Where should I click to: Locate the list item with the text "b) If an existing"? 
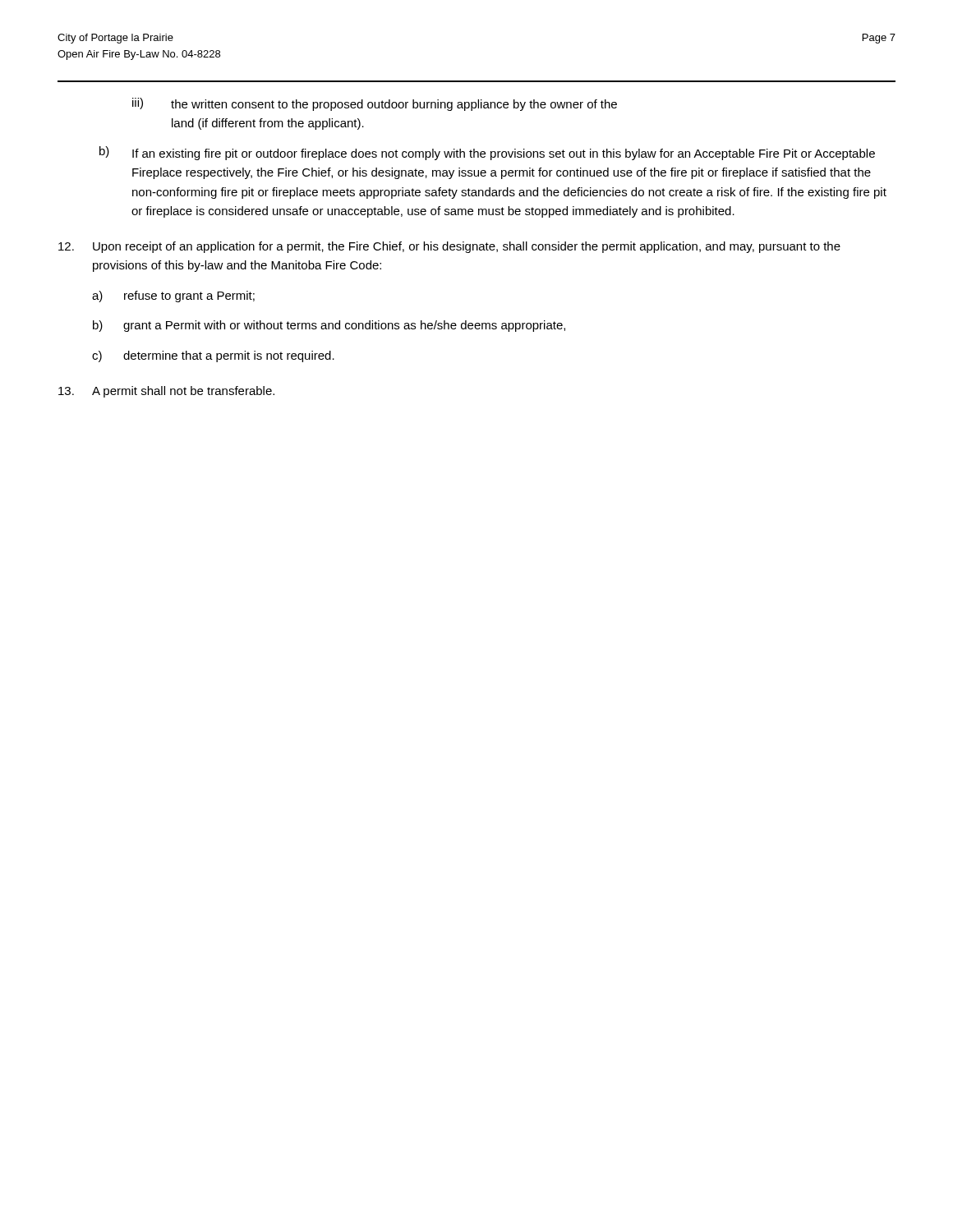coord(497,182)
